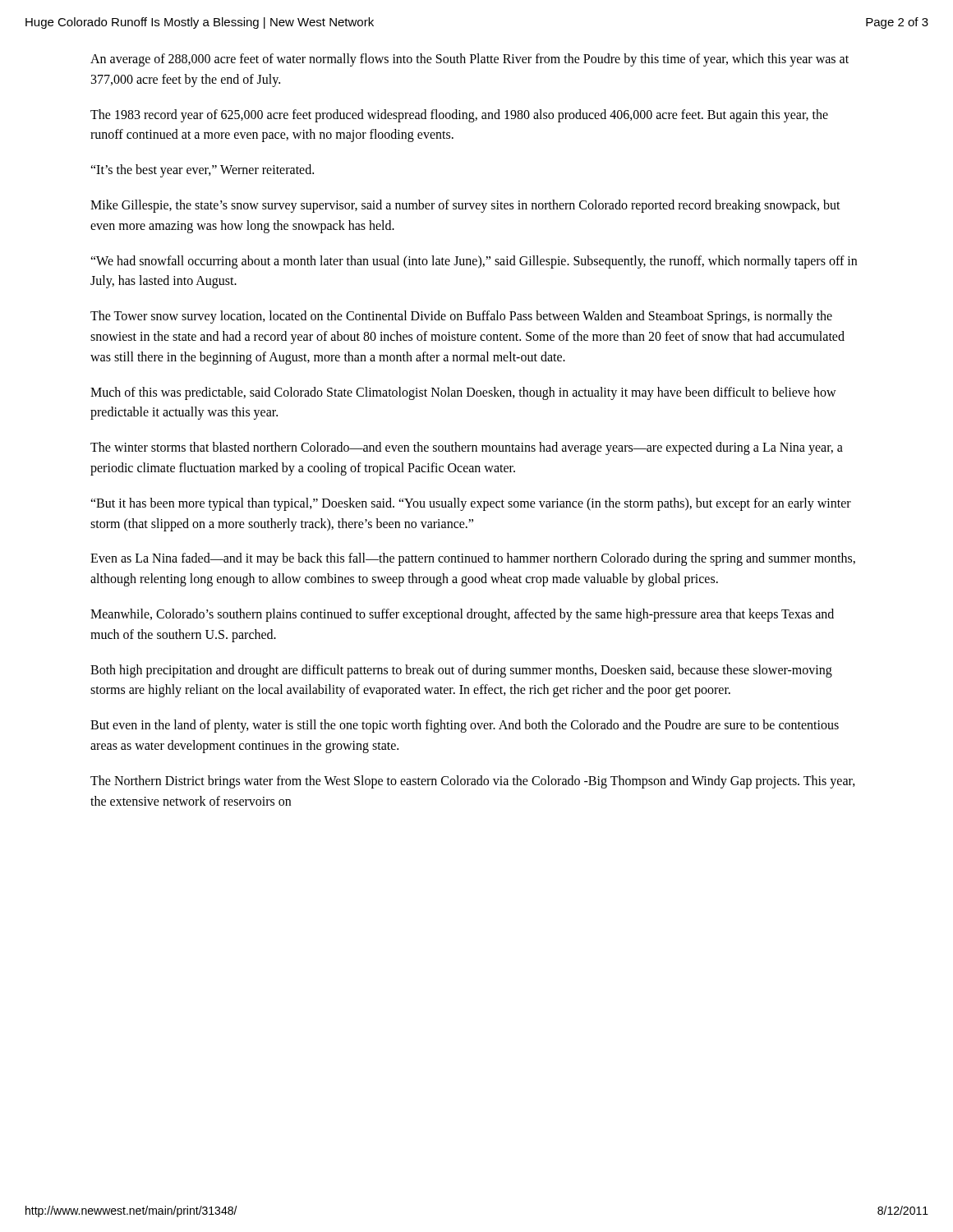Navigate to the text starting "“We had snowfall occurring about"
Viewport: 953px width, 1232px height.
click(x=474, y=271)
